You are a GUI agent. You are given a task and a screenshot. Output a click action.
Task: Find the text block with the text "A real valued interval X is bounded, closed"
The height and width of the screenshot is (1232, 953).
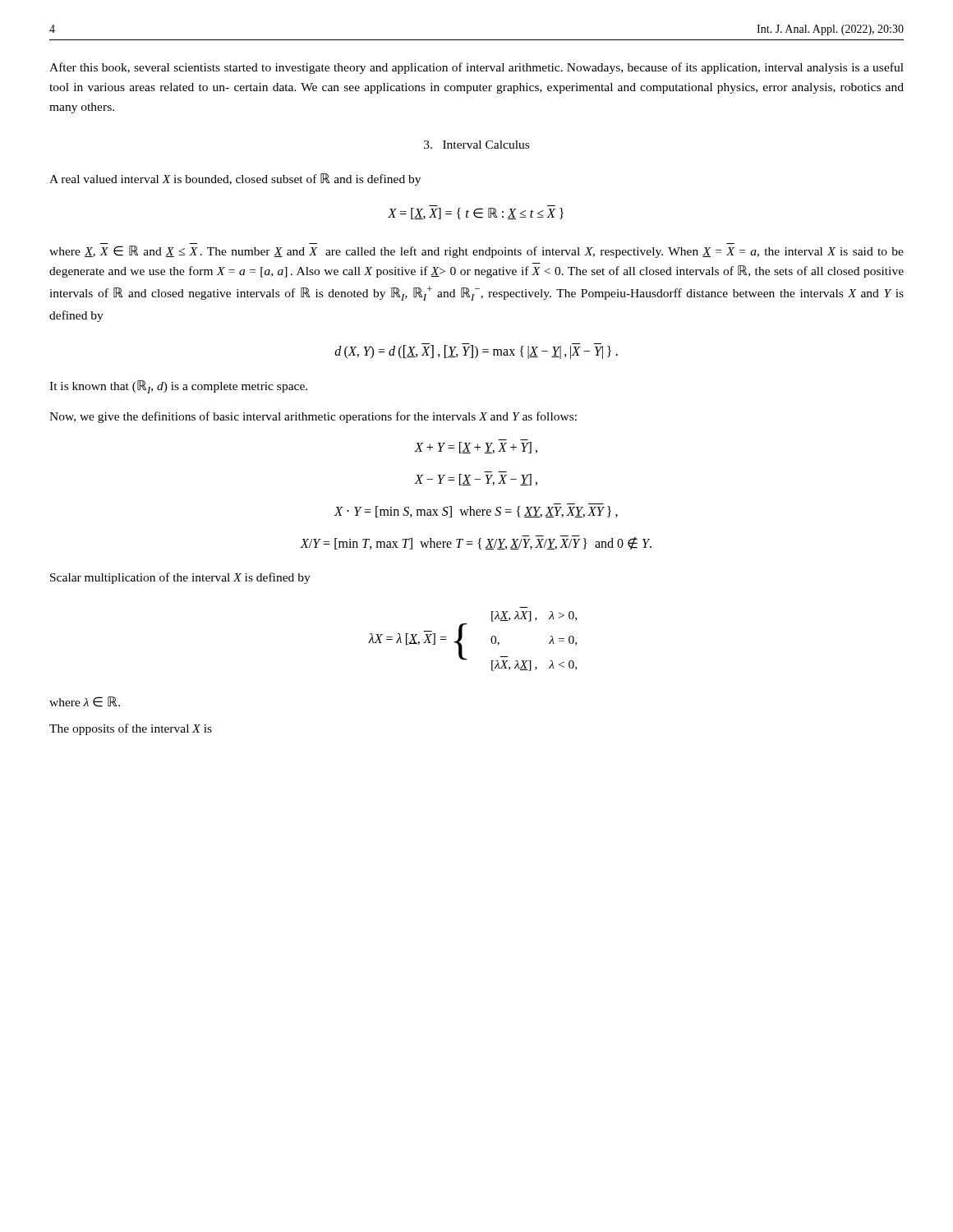pyautogui.click(x=235, y=179)
